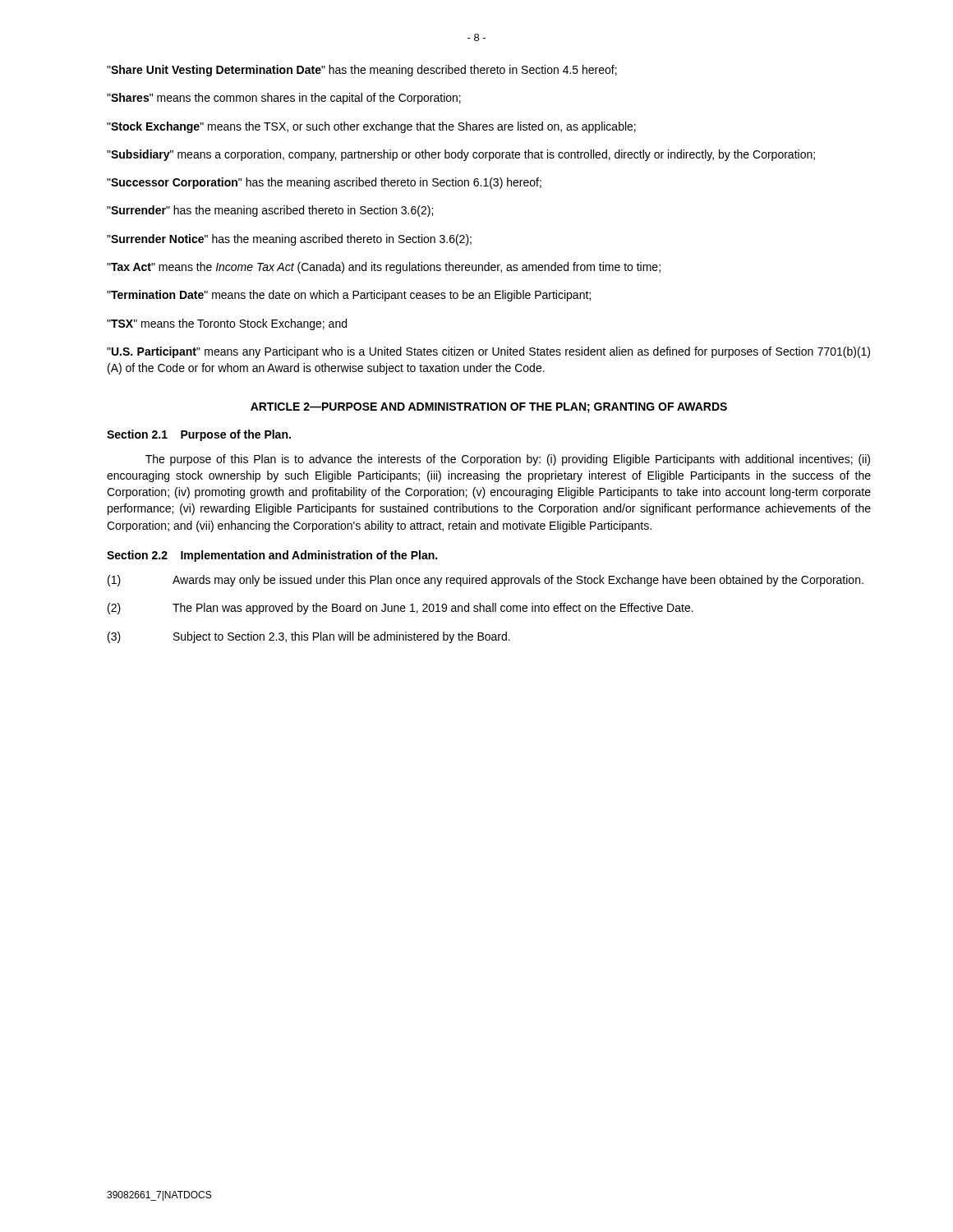Click the passage that begins "(3) Subject to Section"
This screenshot has height=1232, width=953.
(x=489, y=636)
